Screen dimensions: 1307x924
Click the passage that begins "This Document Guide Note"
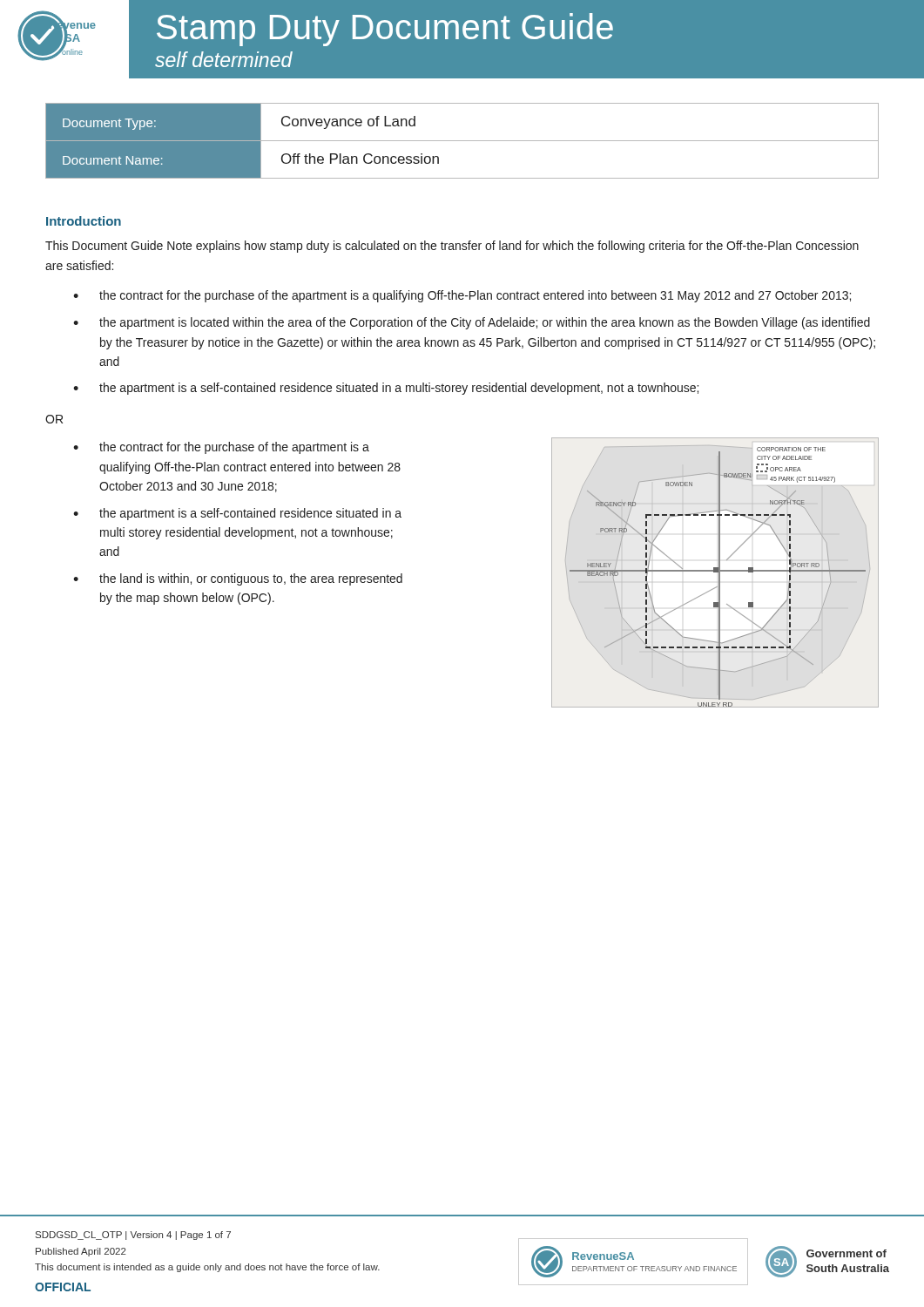tap(452, 256)
